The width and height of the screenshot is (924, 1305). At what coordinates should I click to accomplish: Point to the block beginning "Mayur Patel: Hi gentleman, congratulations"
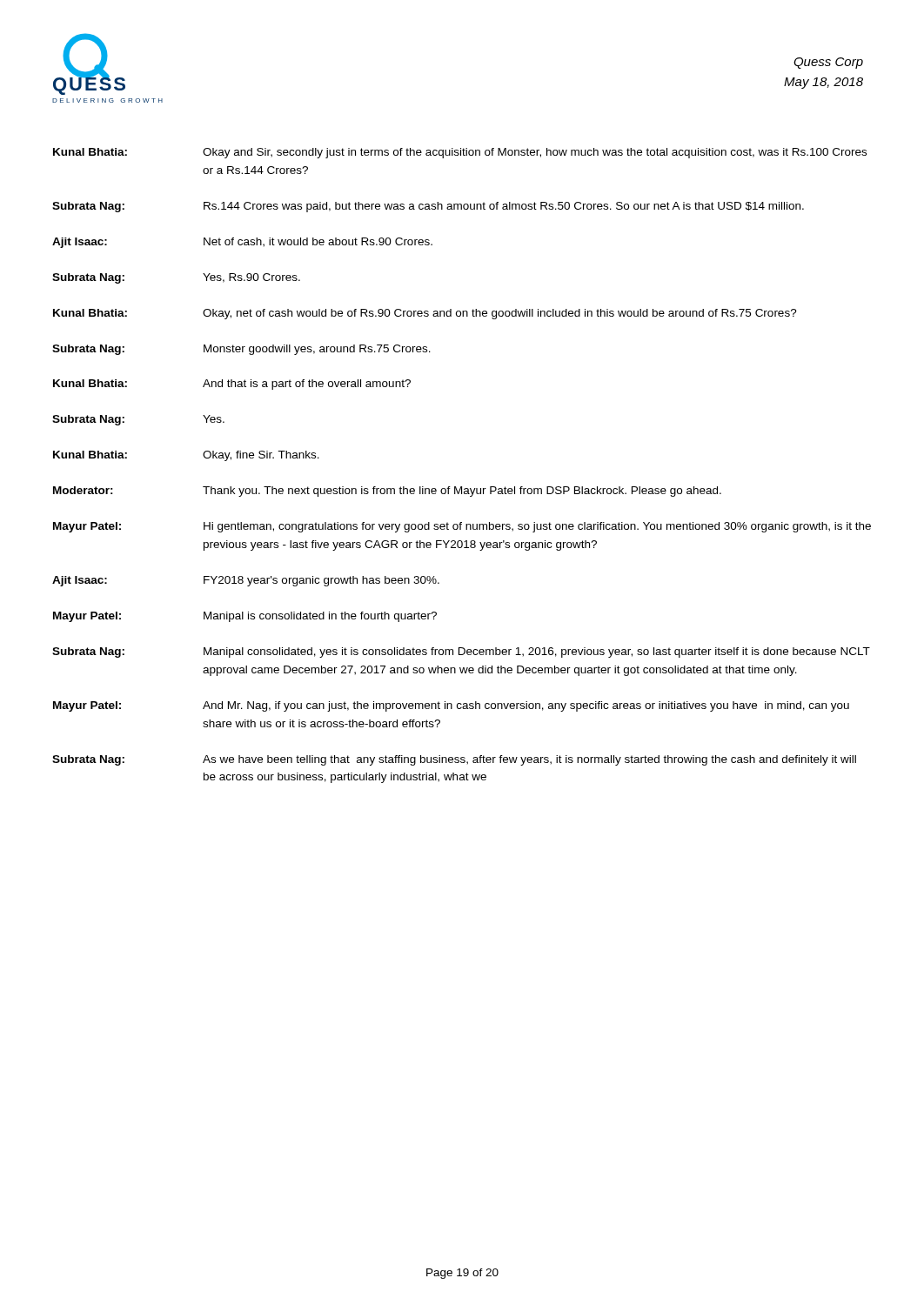[x=462, y=536]
